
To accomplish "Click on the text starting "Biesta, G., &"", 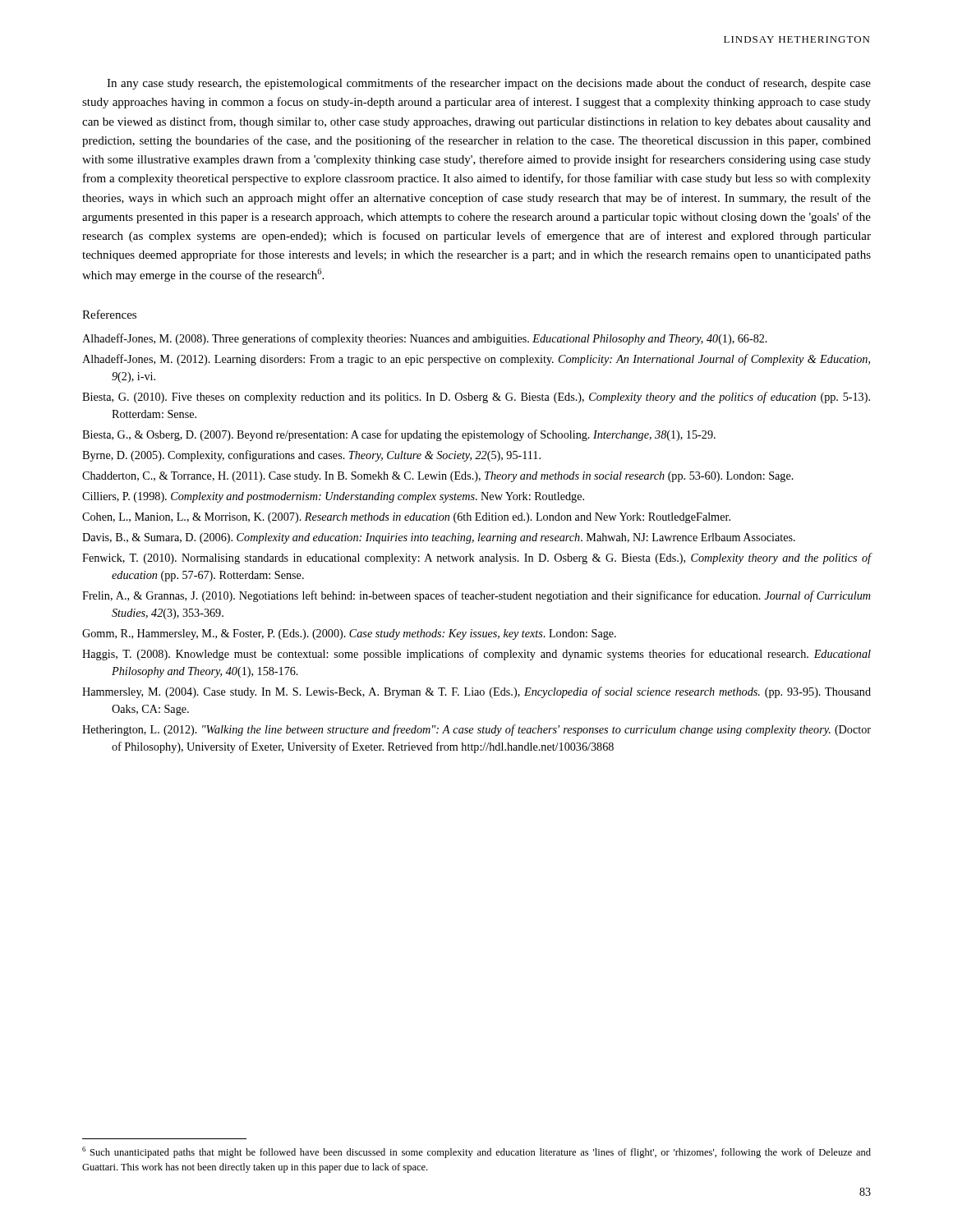I will [399, 434].
